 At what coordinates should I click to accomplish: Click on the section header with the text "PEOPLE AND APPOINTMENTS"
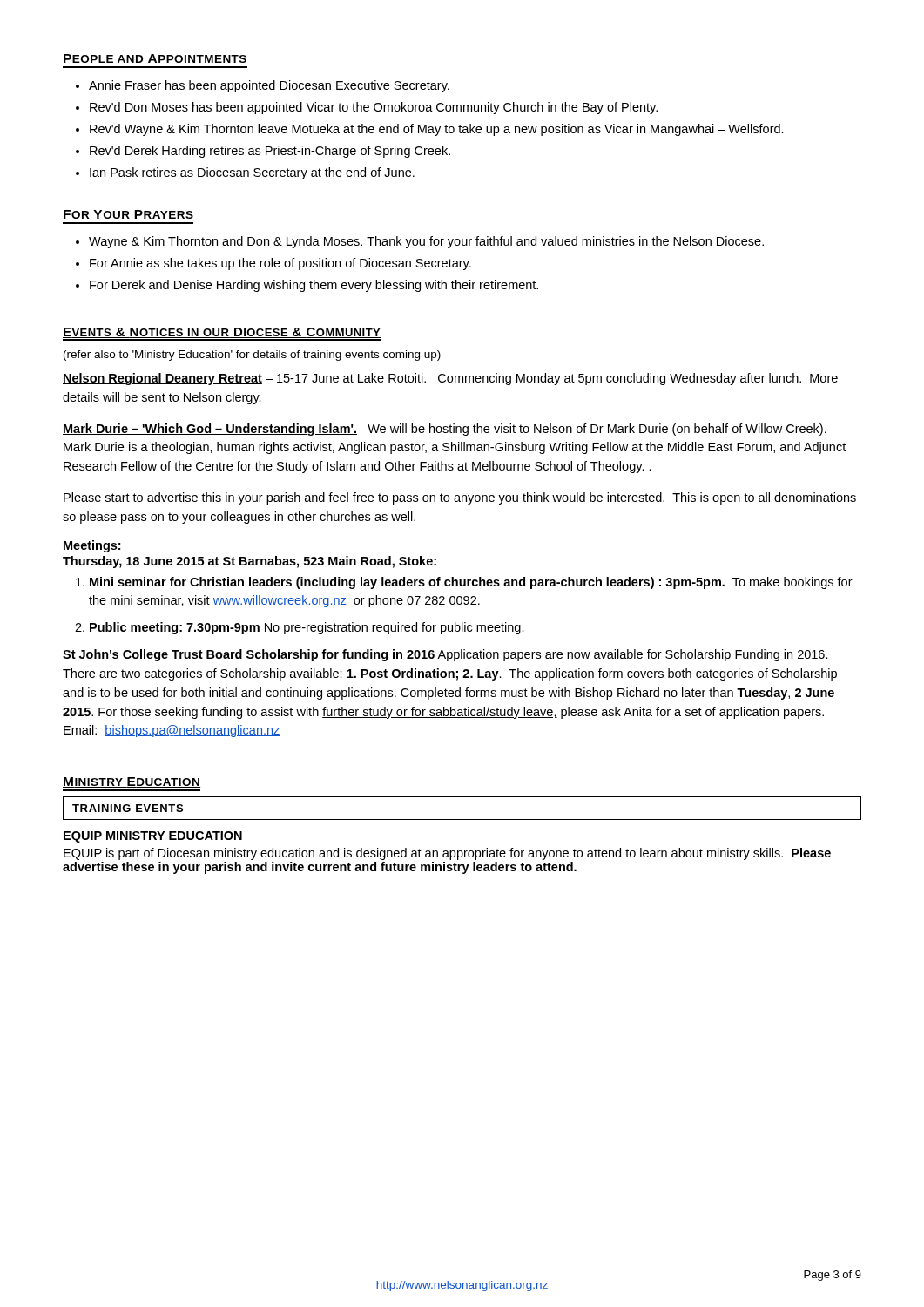(155, 59)
